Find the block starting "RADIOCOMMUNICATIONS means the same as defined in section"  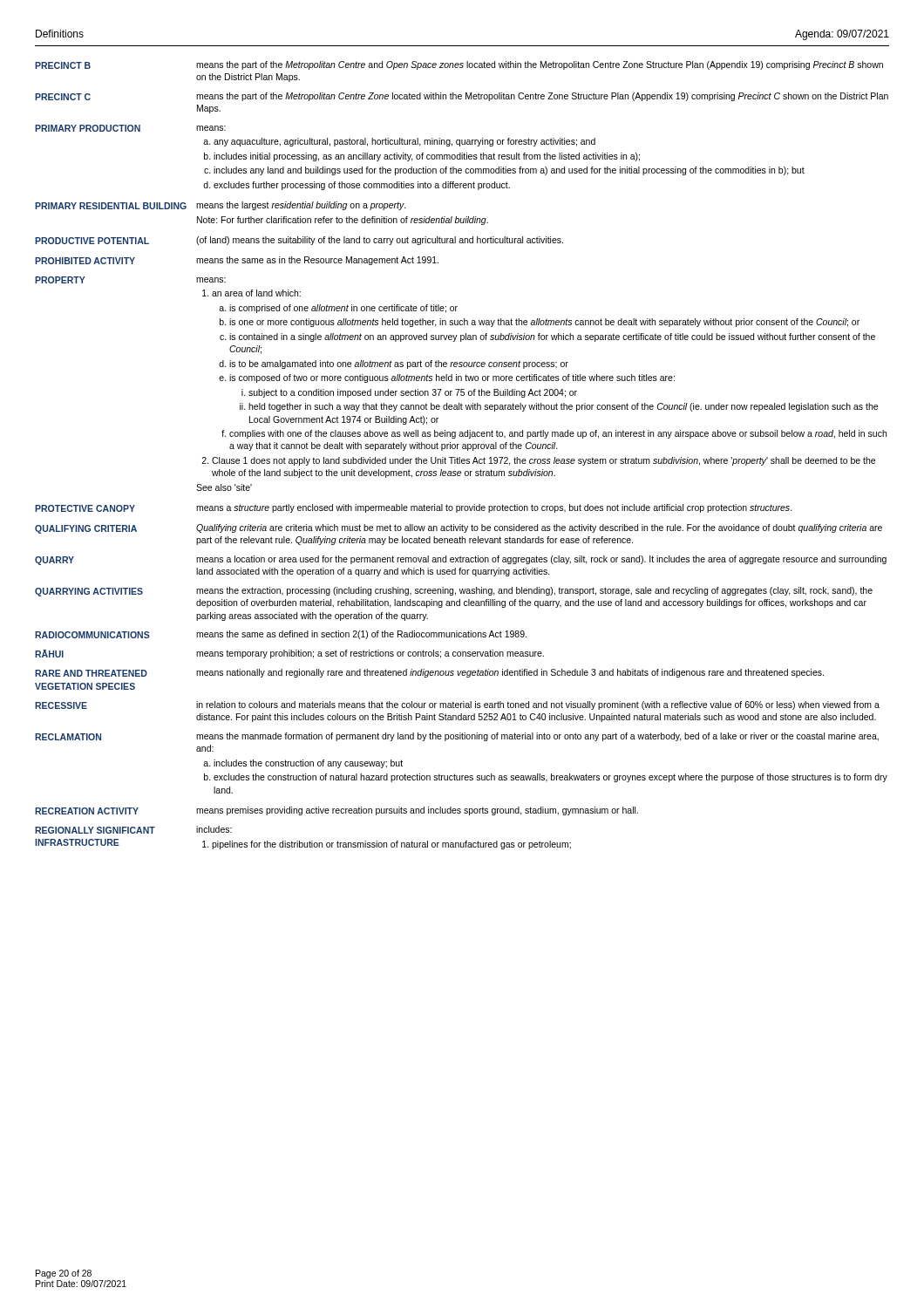[x=462, y=634]
